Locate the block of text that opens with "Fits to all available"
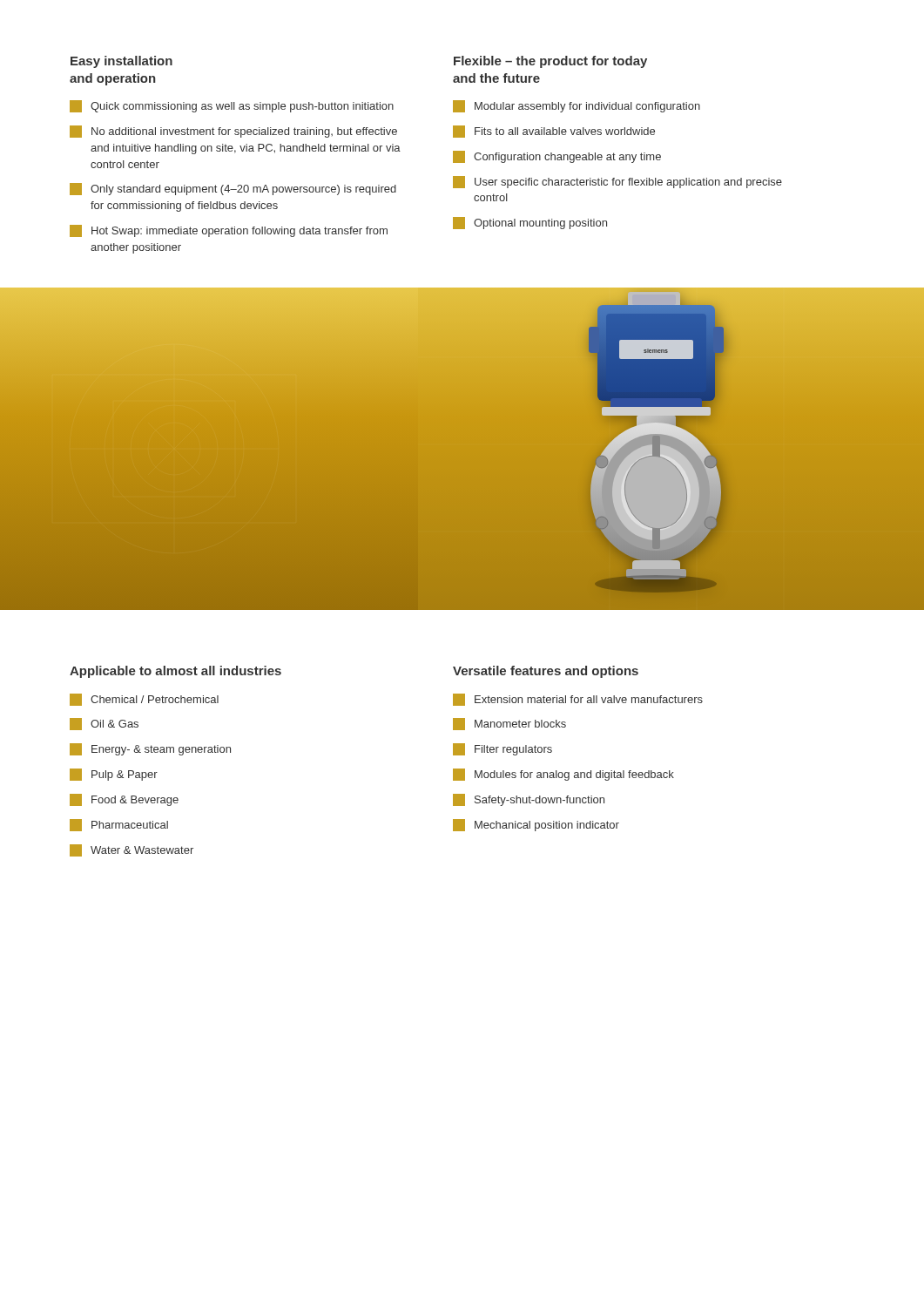 click(x=554, y=132)
